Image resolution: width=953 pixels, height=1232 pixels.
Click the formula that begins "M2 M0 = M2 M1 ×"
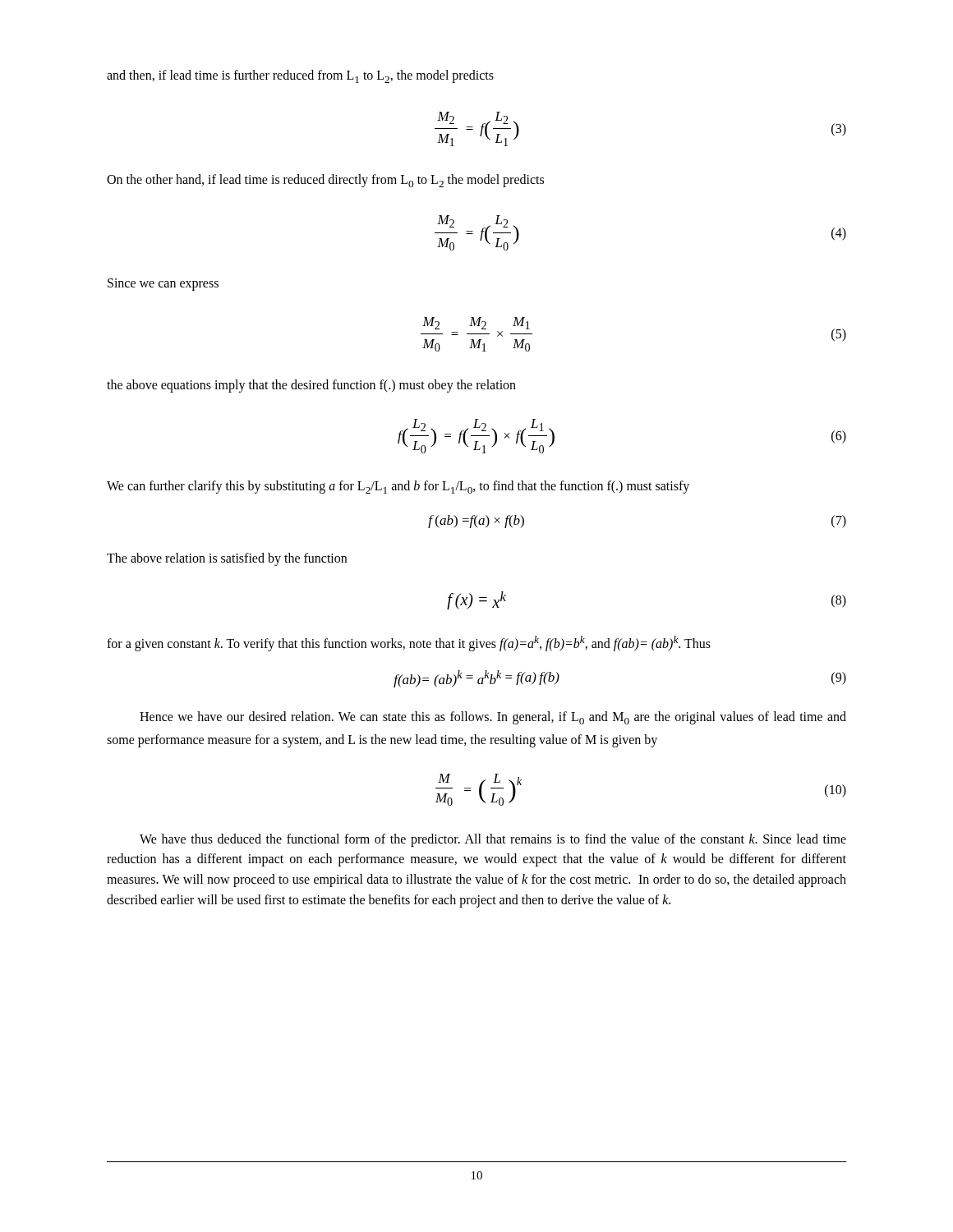(x=478, y=334)
